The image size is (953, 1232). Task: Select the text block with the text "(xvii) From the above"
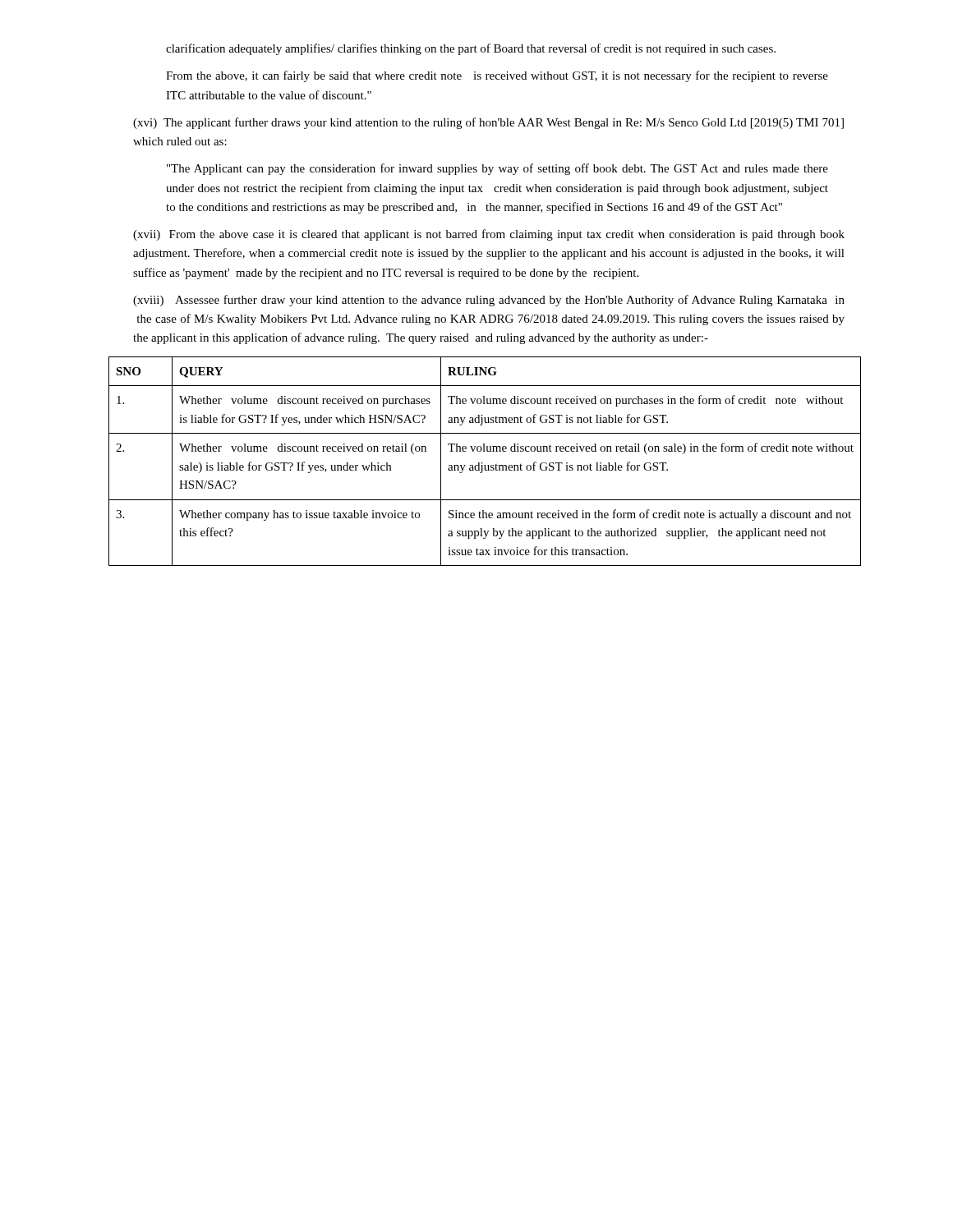click(489, 254)
